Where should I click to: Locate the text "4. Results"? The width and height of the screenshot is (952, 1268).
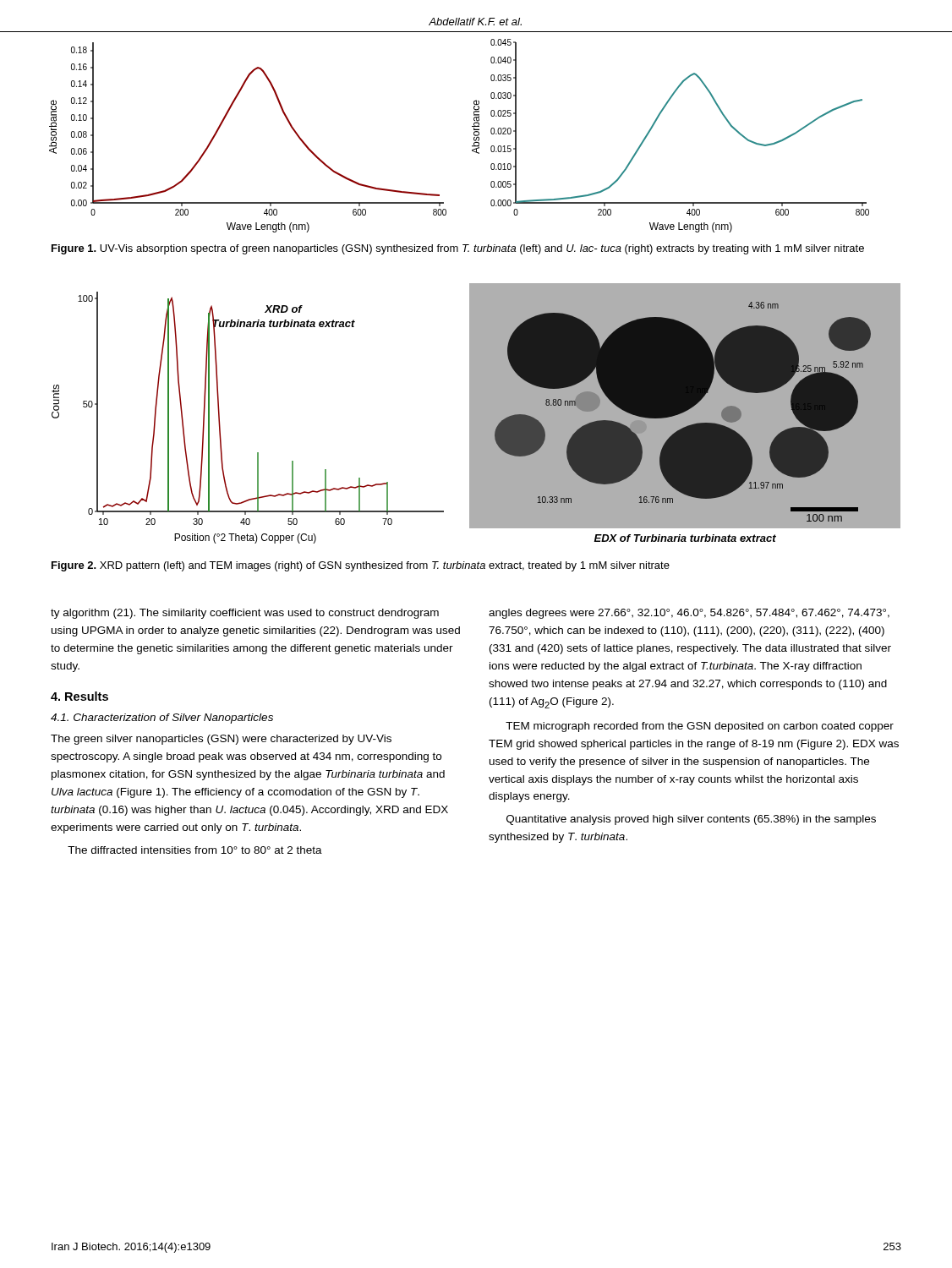[80, 696]
